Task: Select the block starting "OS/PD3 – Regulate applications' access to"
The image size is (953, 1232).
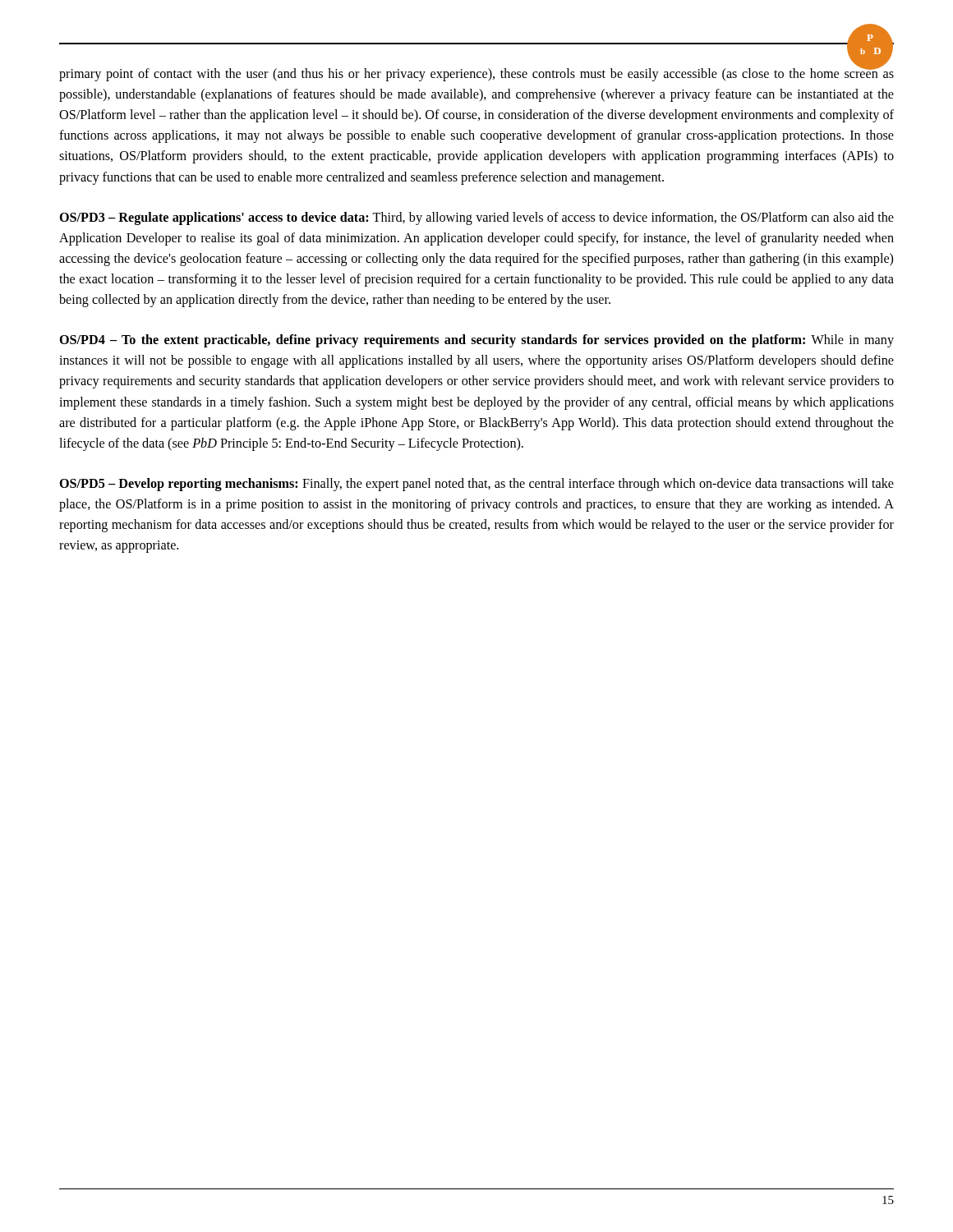Action: click(476, 259)
